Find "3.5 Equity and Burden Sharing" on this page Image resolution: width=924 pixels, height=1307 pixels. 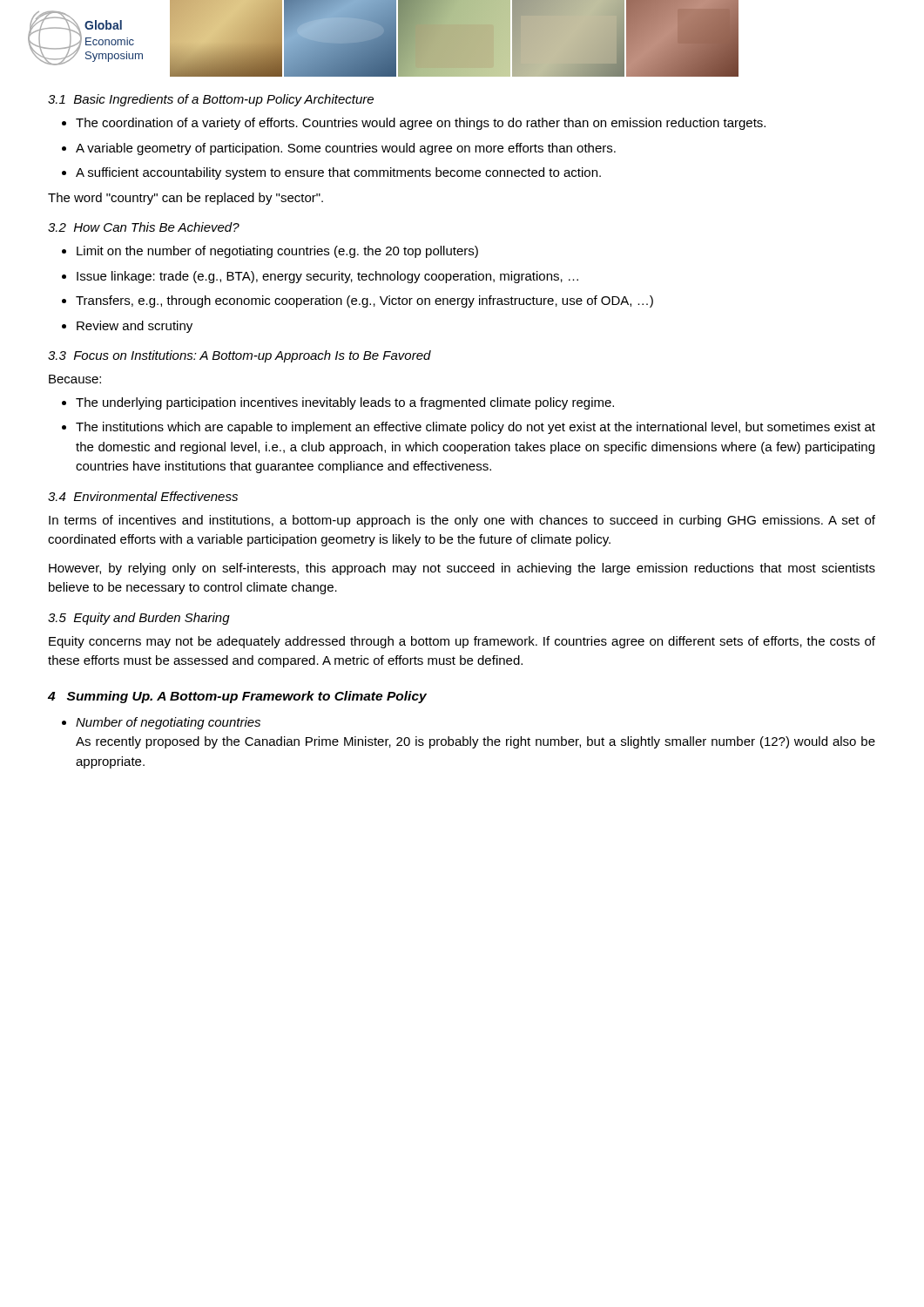(139, 617)
